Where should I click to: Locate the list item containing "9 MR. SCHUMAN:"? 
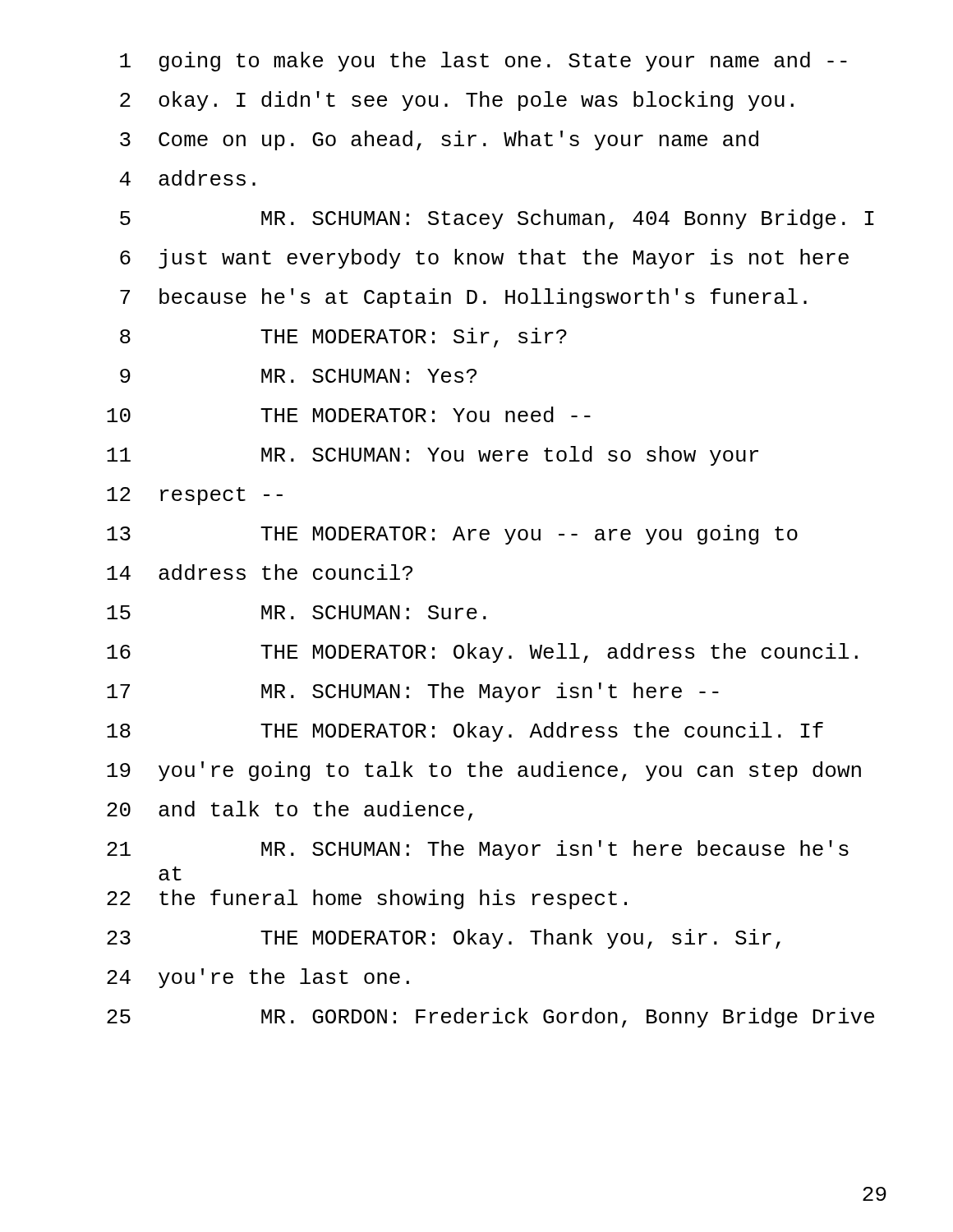point(476,377)
